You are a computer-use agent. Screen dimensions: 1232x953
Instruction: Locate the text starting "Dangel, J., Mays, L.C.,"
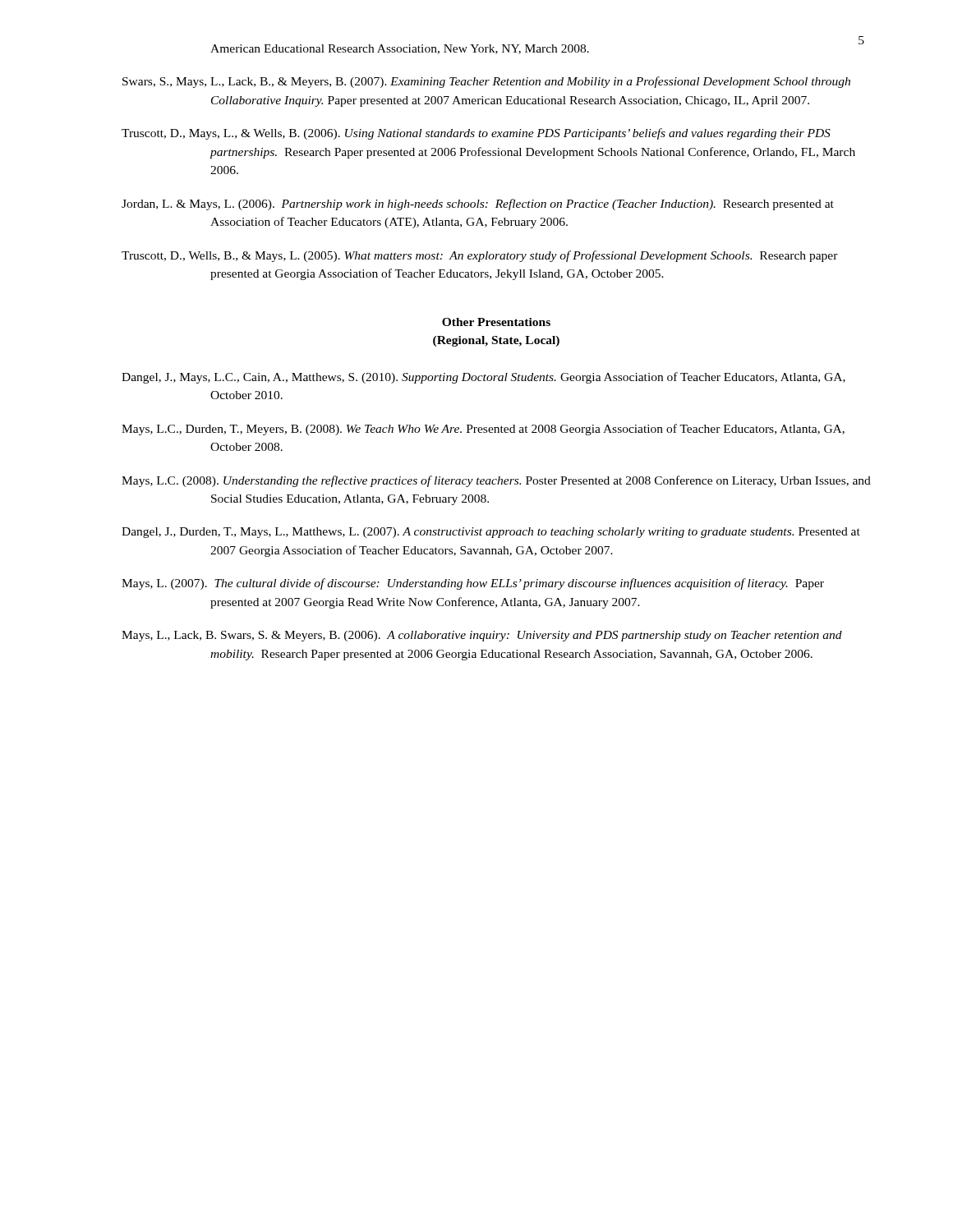(484, 386)
